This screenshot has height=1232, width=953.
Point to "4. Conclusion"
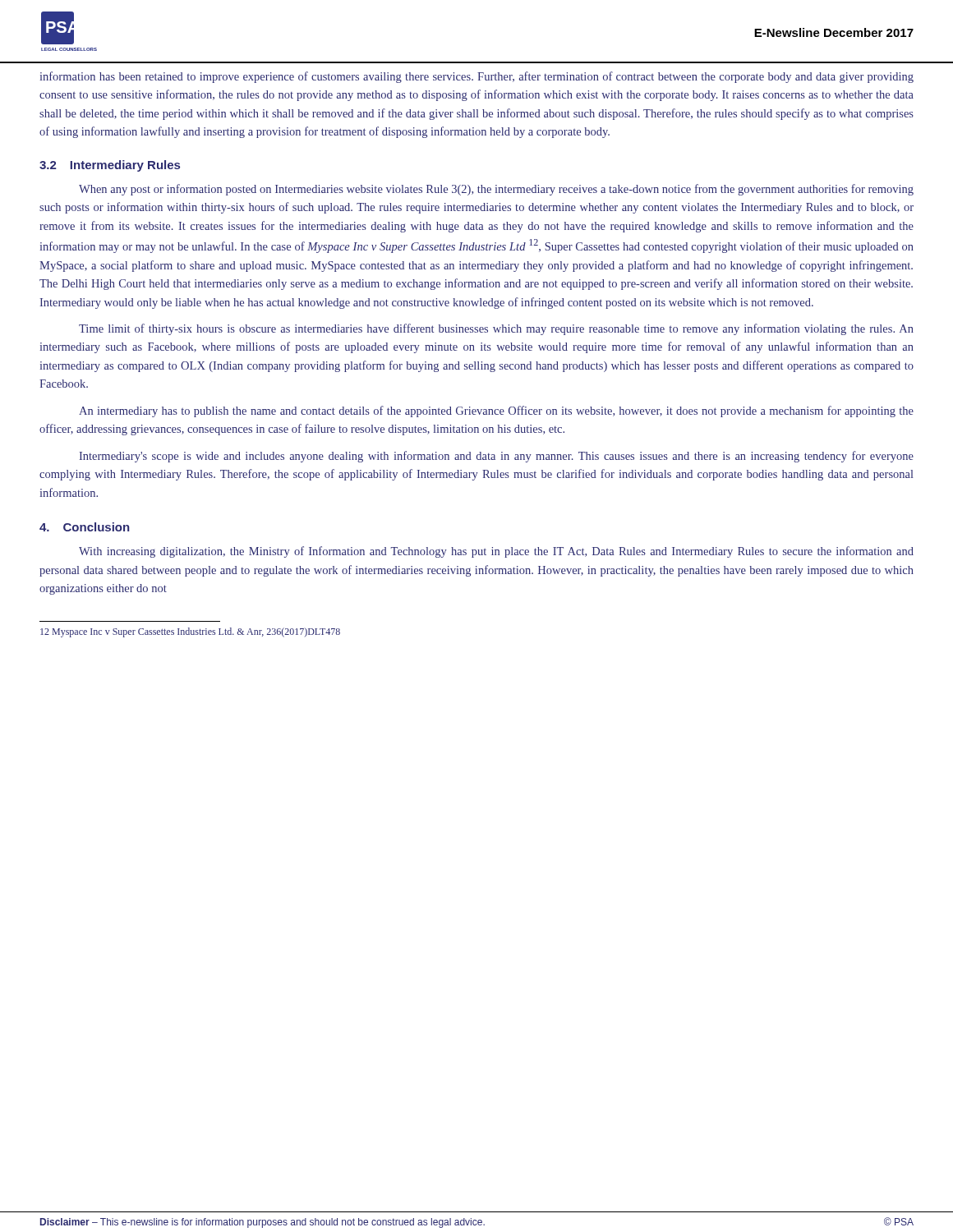tap(85, 527)
